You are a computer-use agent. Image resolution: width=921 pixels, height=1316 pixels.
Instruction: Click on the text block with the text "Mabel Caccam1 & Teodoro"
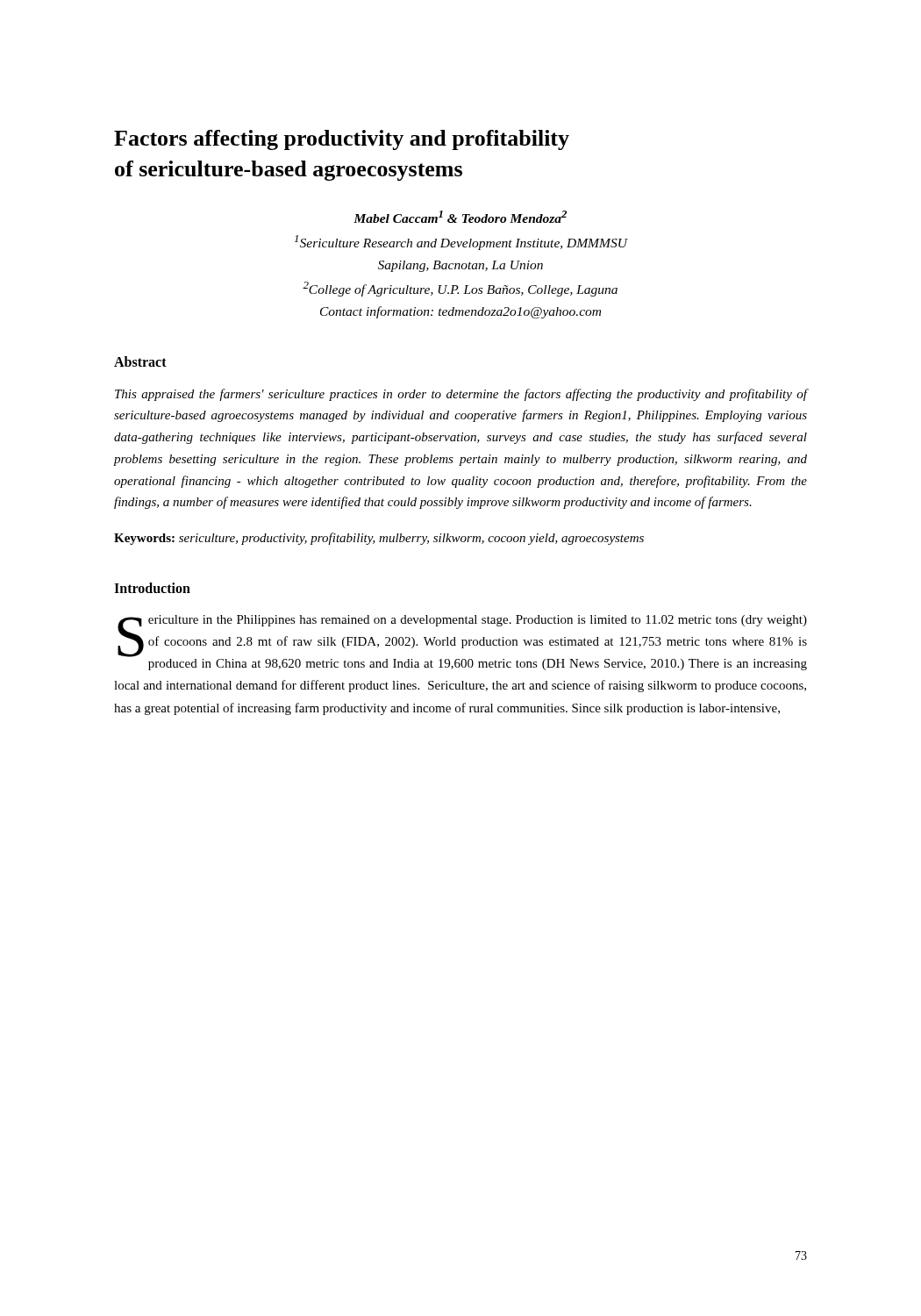click(x=460, y=263)
